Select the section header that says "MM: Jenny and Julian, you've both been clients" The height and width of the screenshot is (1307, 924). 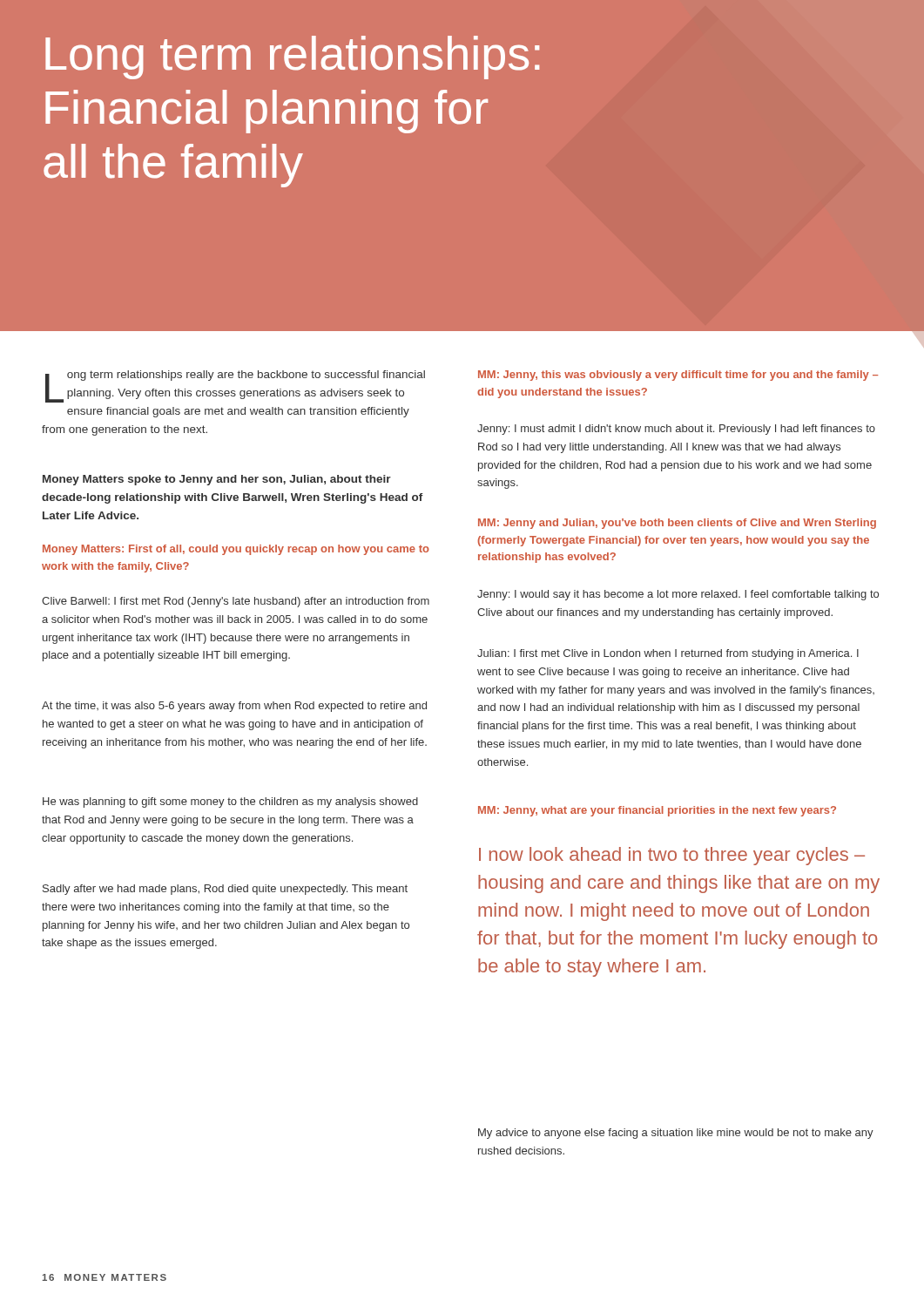click(677, 539)
